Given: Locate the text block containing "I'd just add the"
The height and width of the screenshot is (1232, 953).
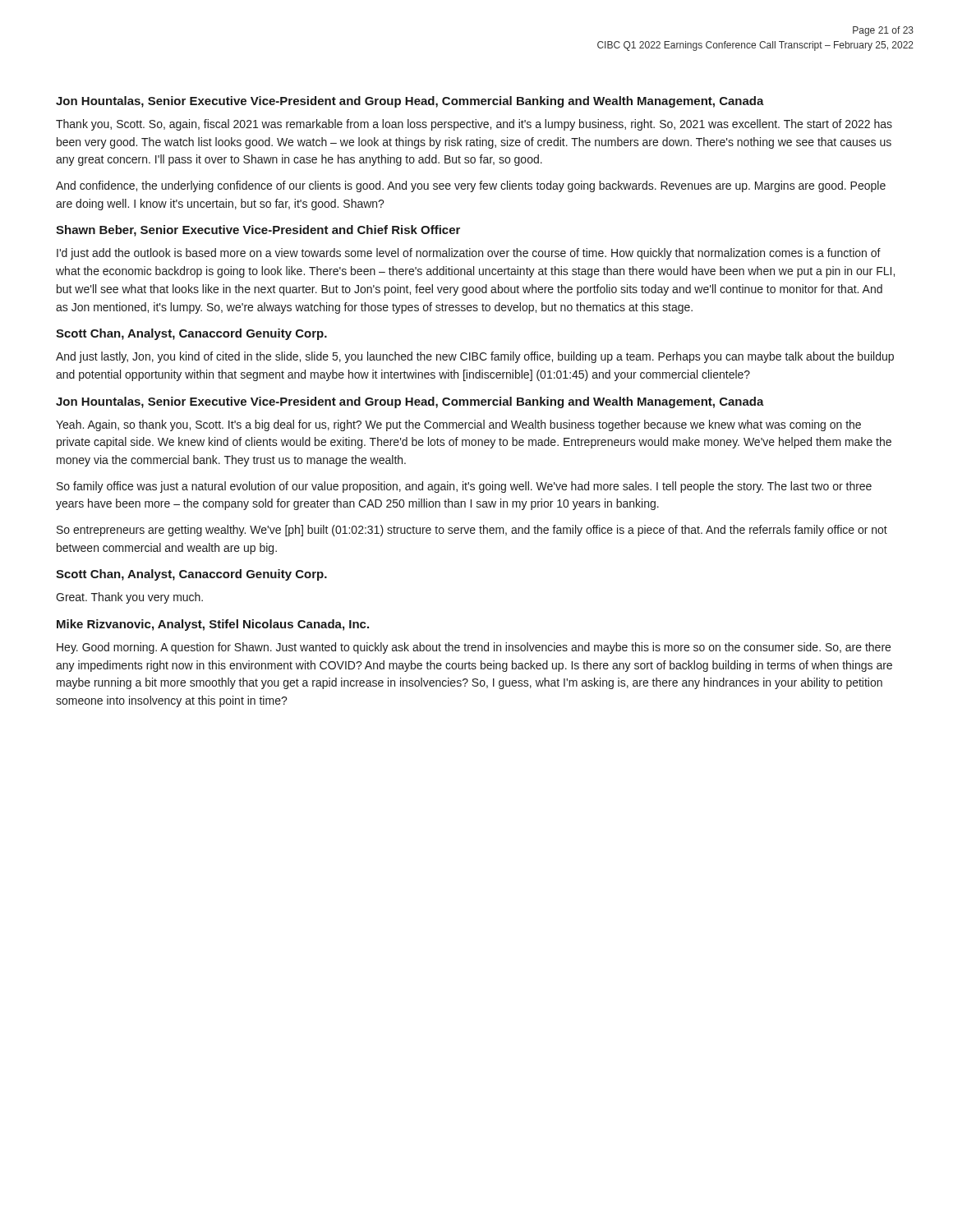Looking at the screenshot, I should pyautogui.click(x=476, y=280).
